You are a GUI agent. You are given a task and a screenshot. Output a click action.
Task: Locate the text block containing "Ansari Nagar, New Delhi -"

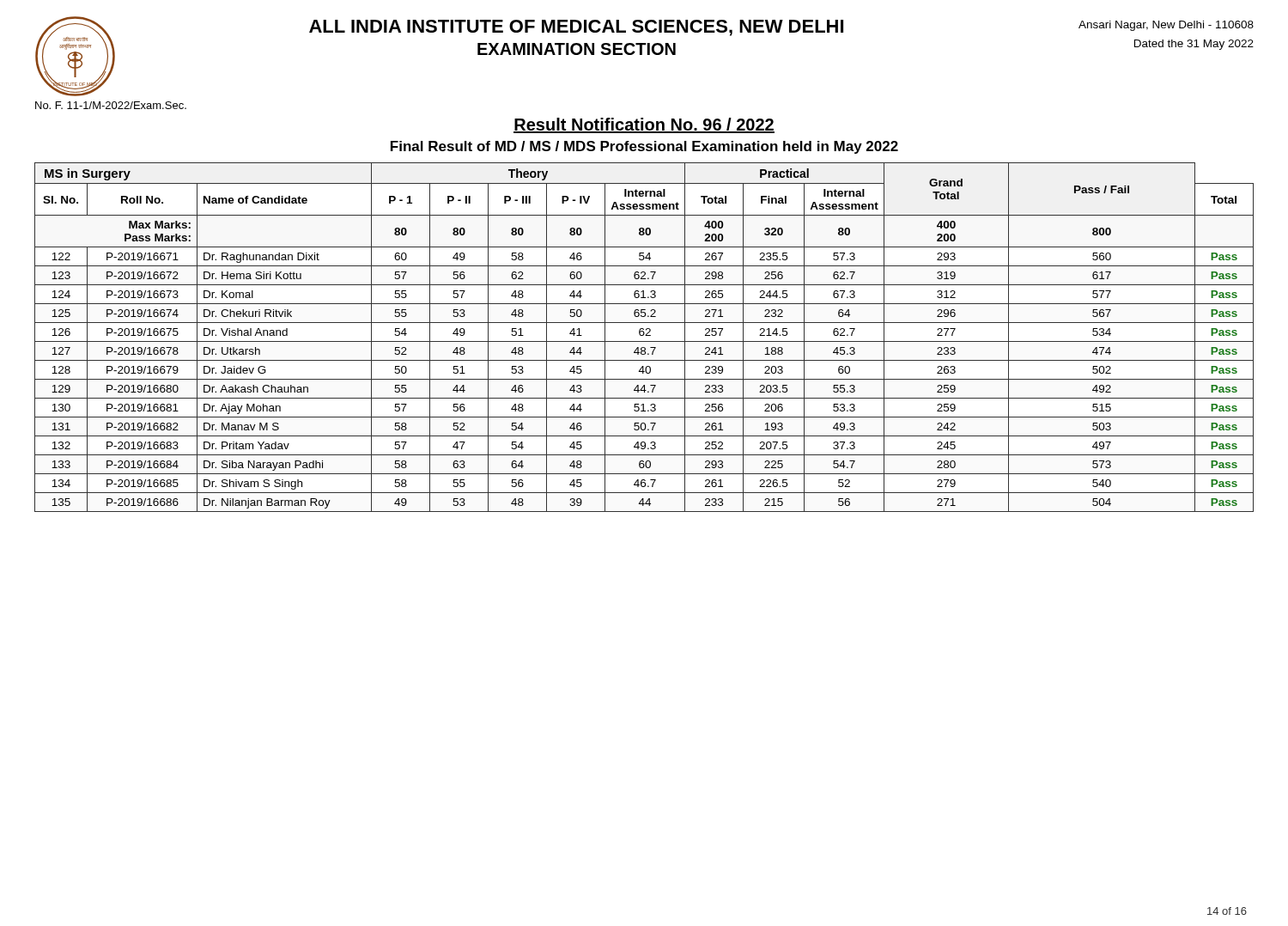pyautogui.click(x=1166, y=24)
